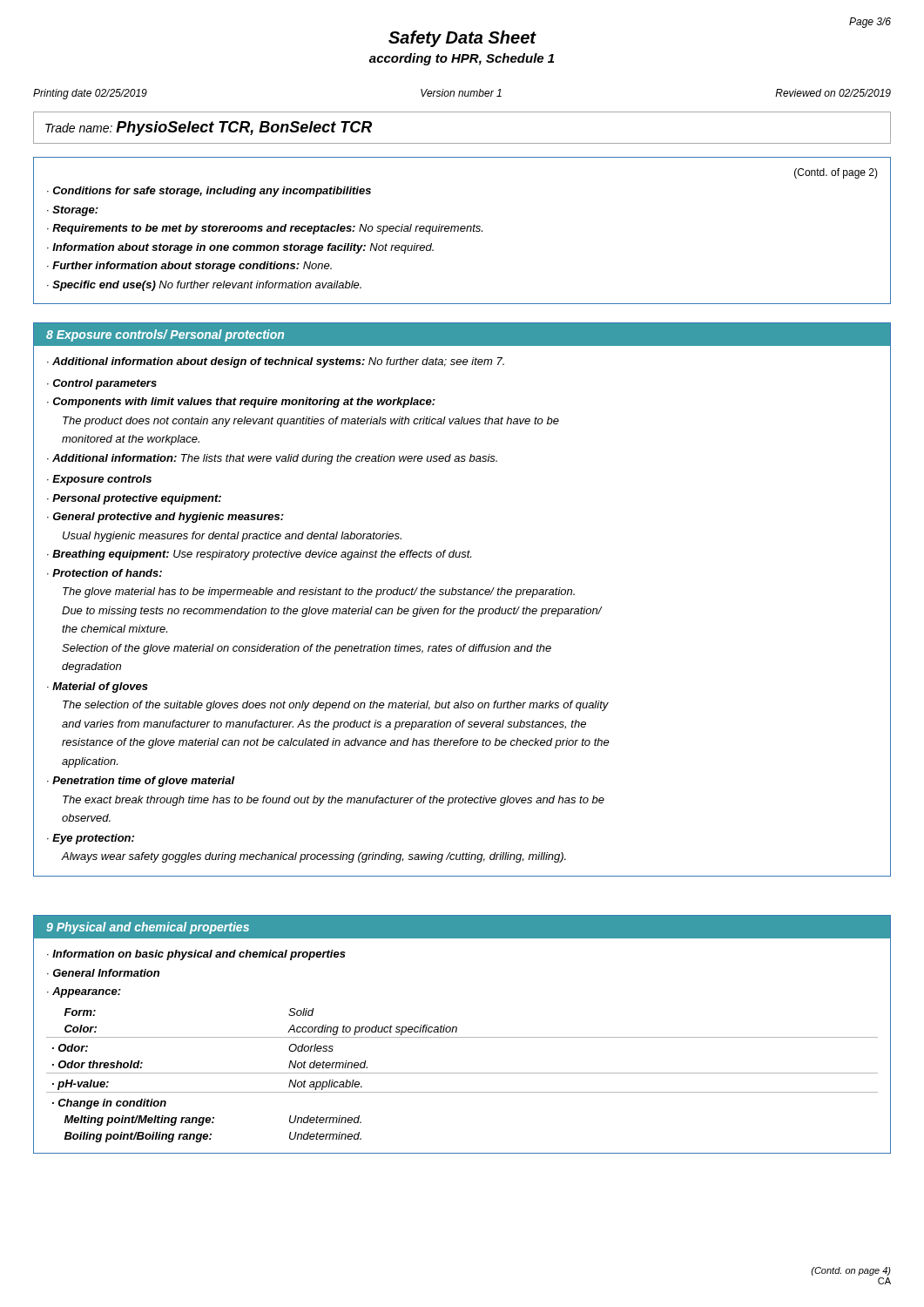The height and width of the screenshot is (1307, 924).
Task: Click on the passage starting "resistance of the glove material can not be"
Action: click(x=336, y=742)
